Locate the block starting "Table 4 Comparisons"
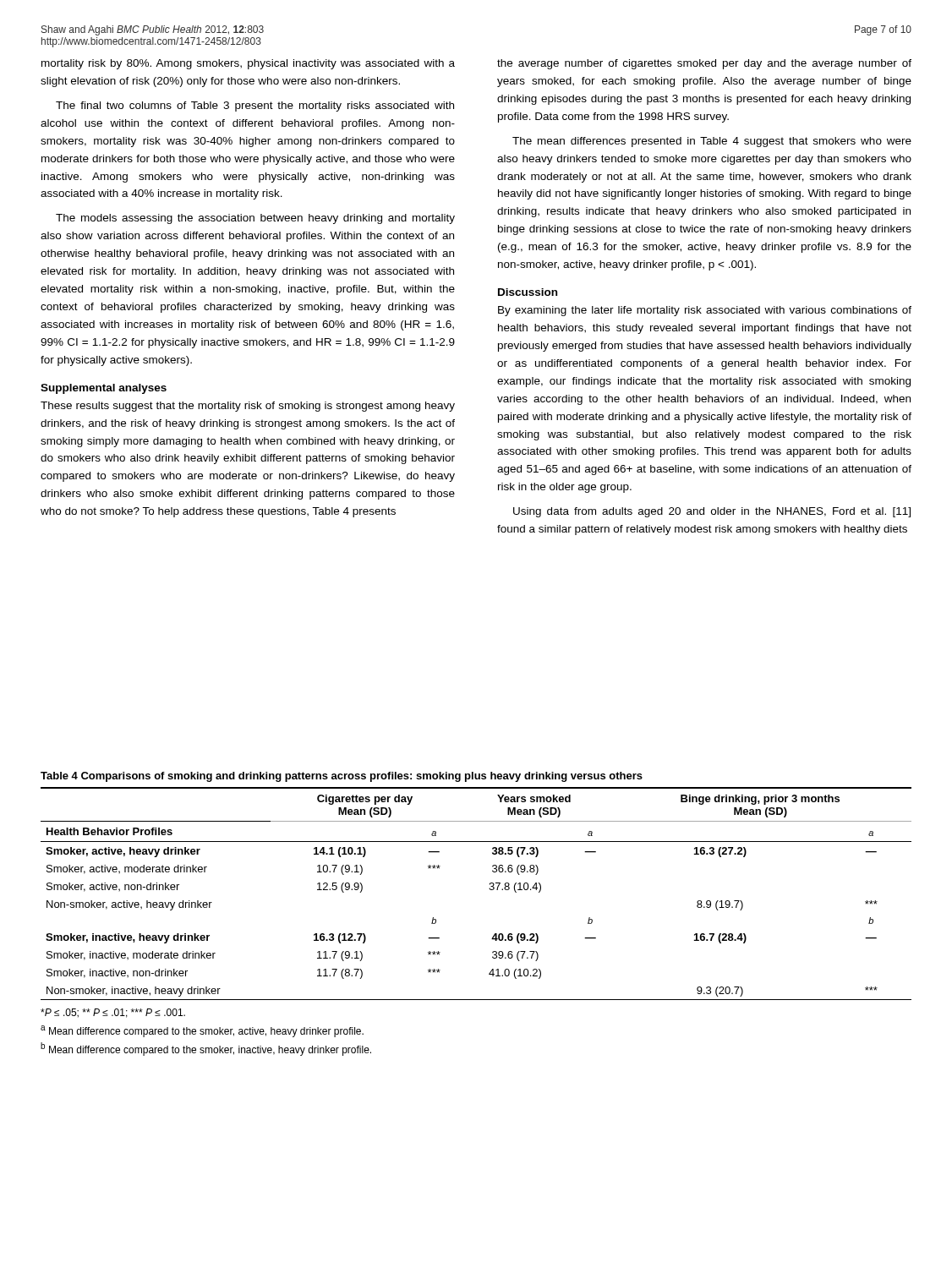Viewport: 952px width, 1268px height. 342,776
